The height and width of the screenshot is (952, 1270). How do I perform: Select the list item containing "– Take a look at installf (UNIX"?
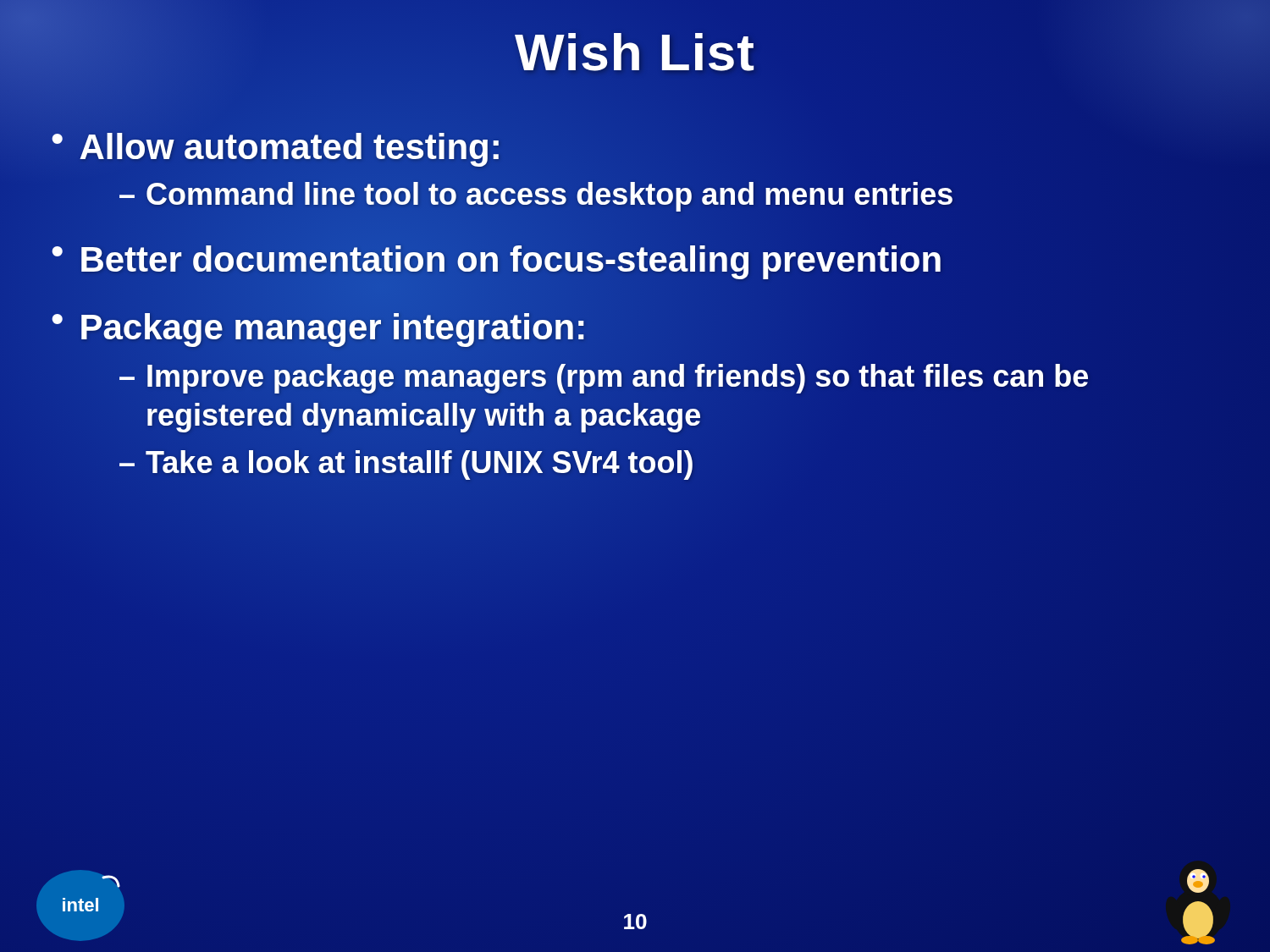click(x=406, y=463)
